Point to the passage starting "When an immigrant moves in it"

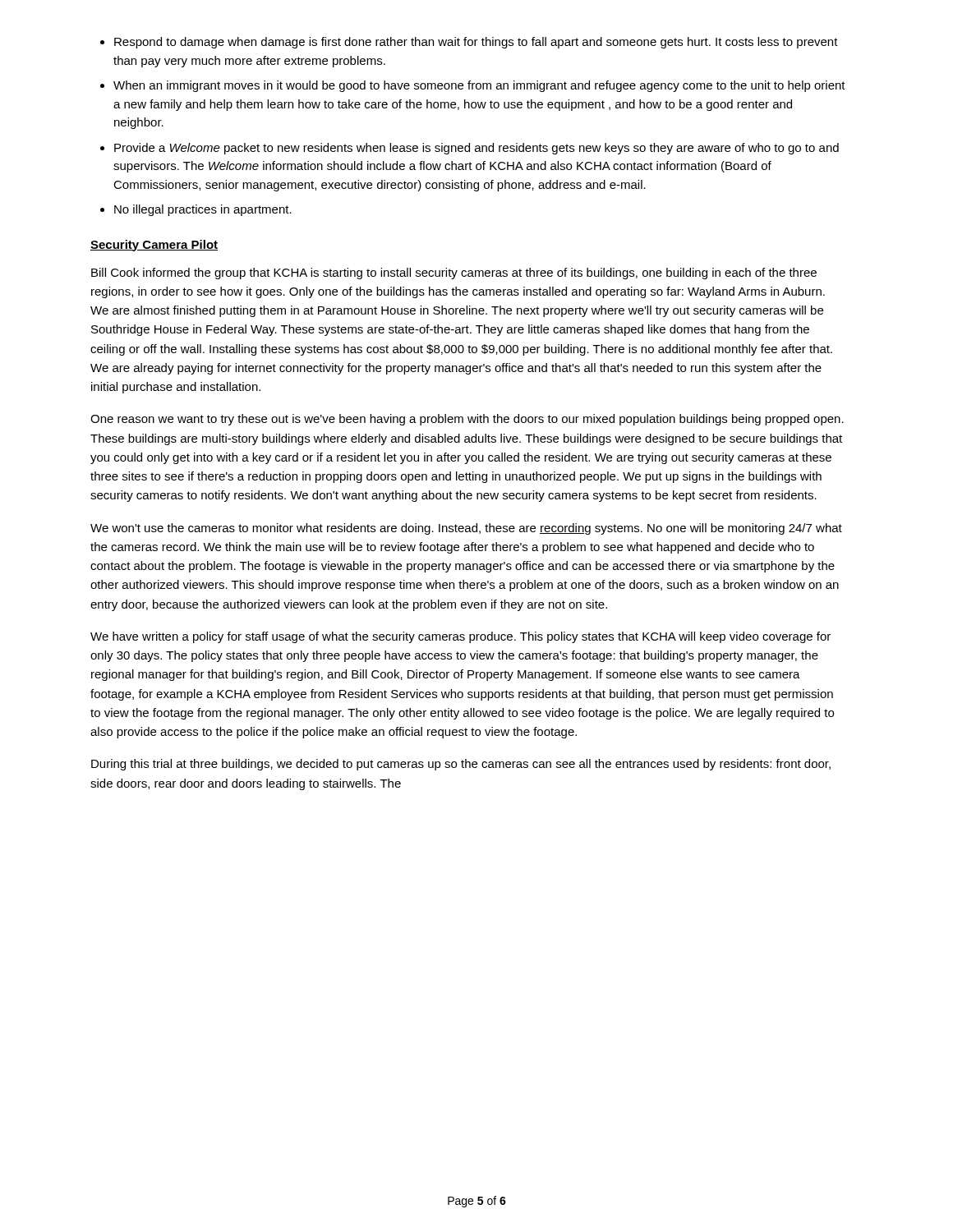point(480,104)
